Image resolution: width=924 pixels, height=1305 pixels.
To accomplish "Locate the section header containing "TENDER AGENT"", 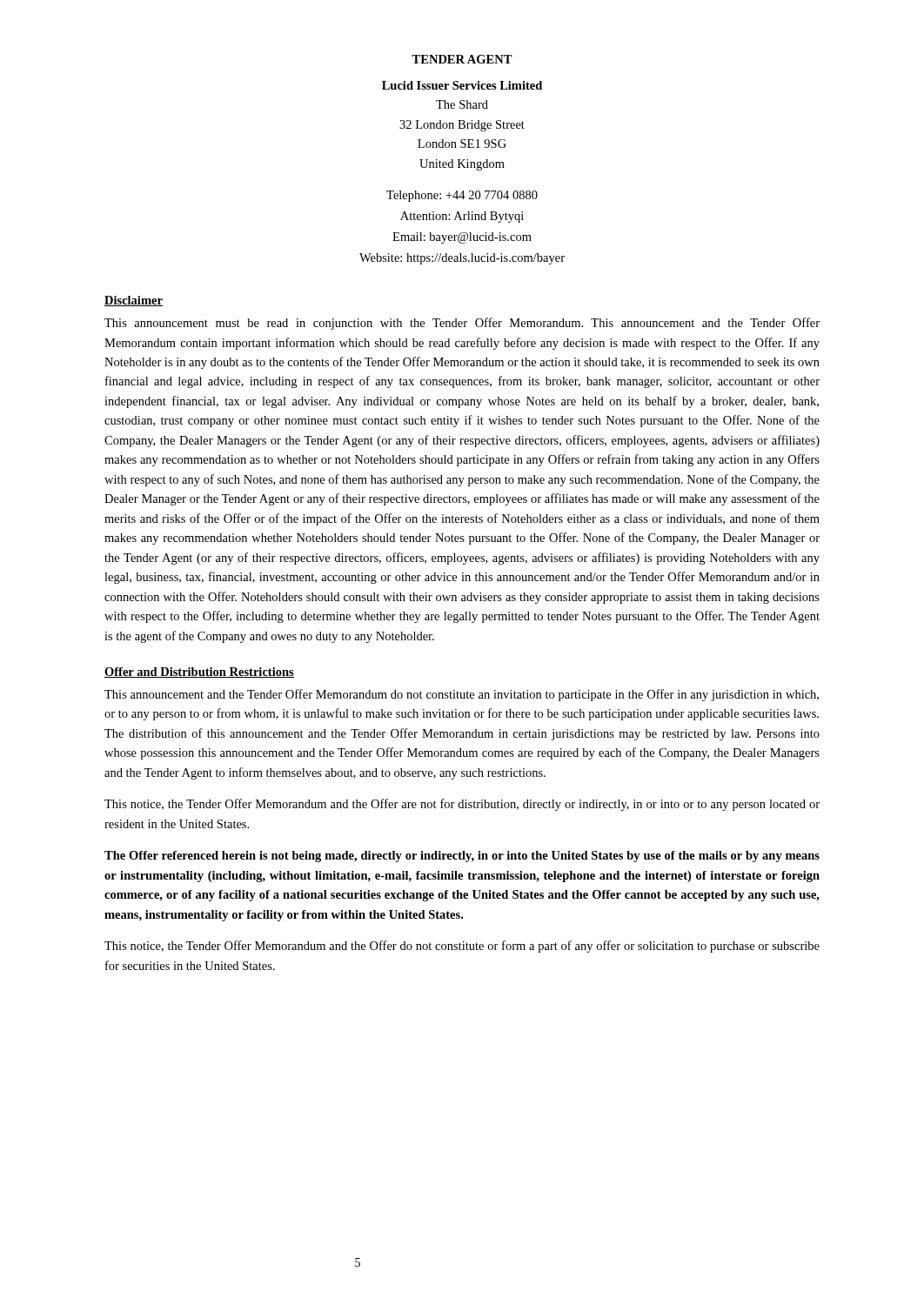I will pyautogui.click(x=462, y=59).
